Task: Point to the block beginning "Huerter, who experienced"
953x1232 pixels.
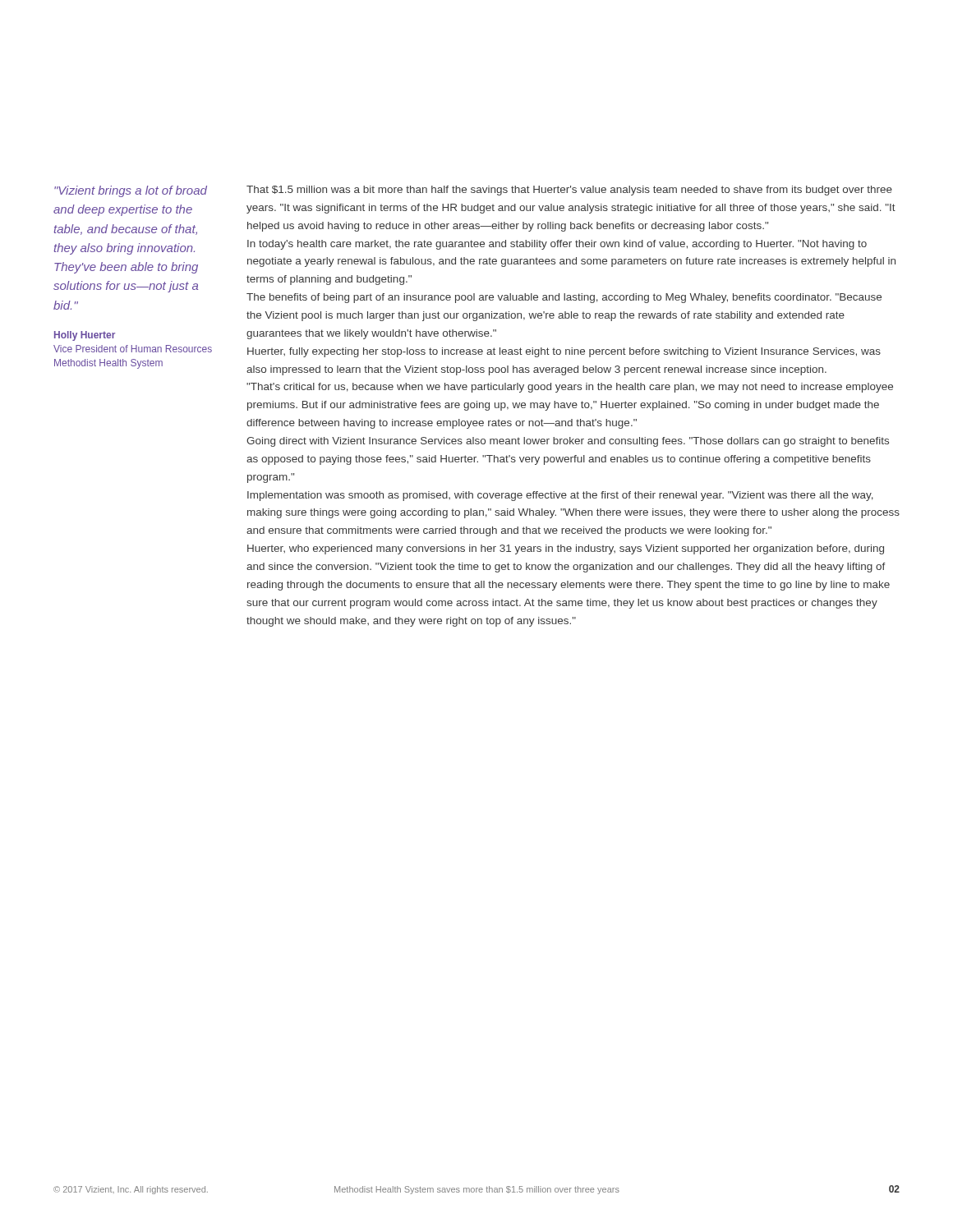Action: point(573,585)
